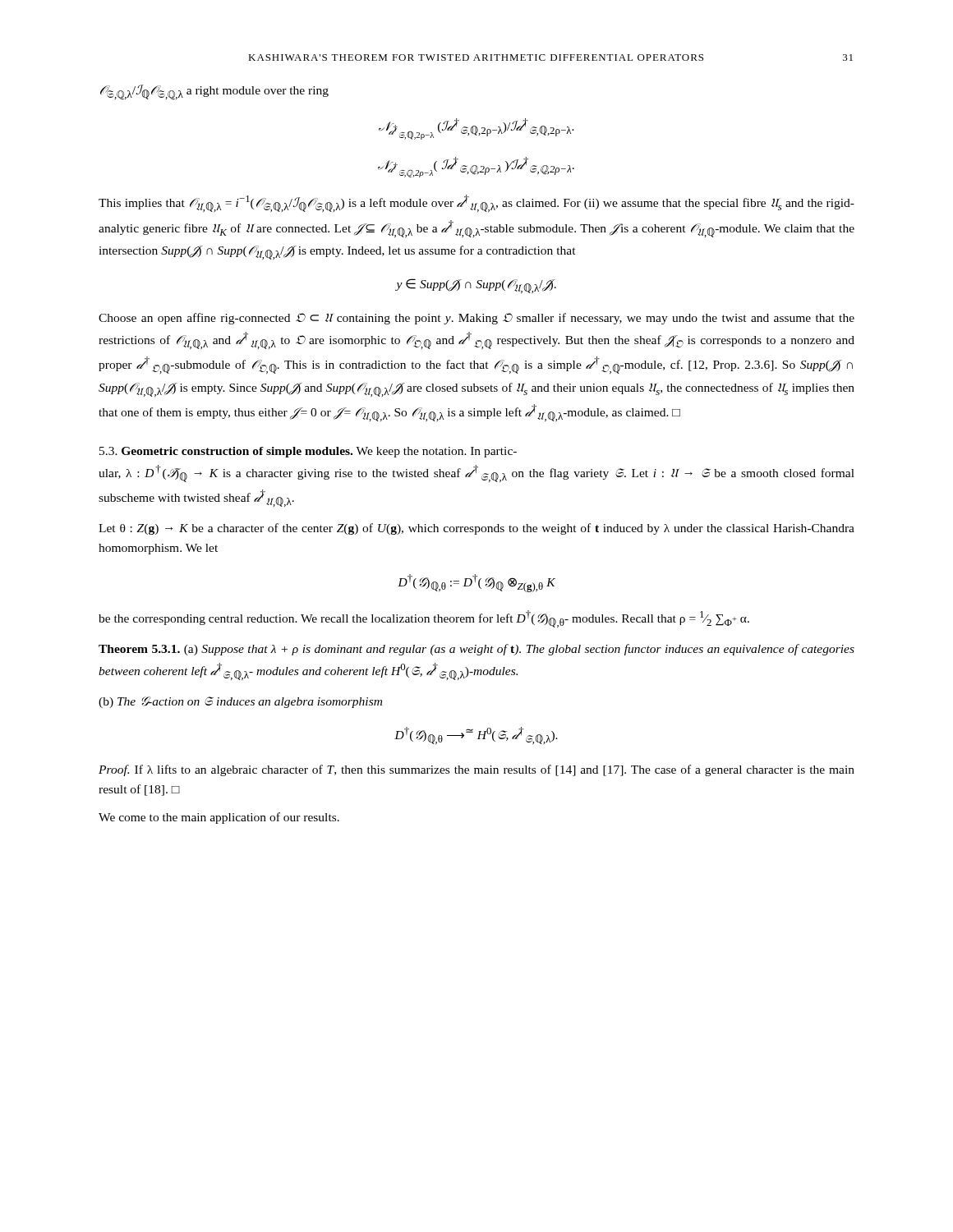
Task: Locate the text starting "Choose an open affine rig-connected 𝔒 ⊂"
Action: [x=476, y=366]
